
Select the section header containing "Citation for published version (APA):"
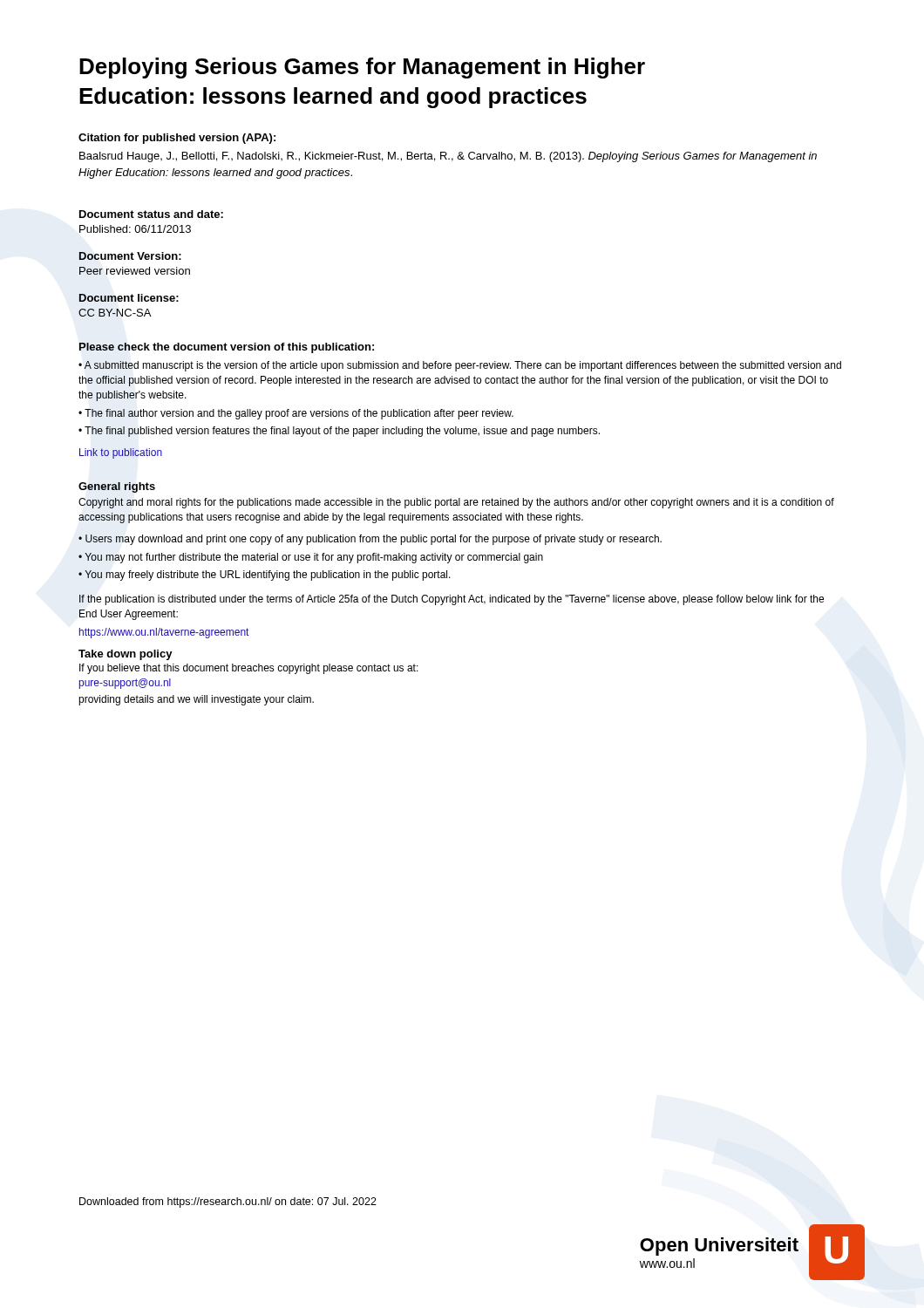(x=178, y=137)
